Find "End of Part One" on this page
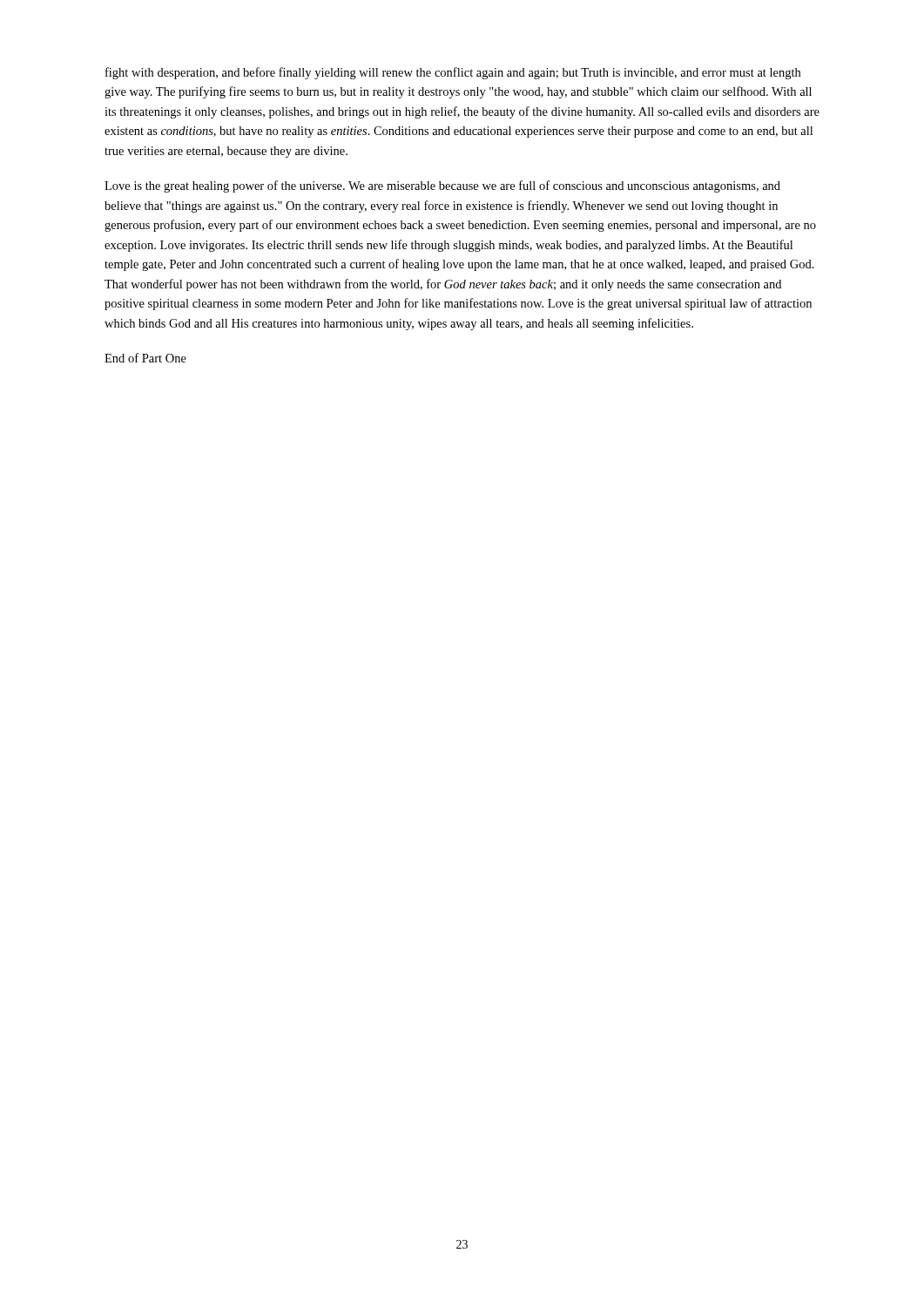This screenshot has height=1307, width=924. 145,358
